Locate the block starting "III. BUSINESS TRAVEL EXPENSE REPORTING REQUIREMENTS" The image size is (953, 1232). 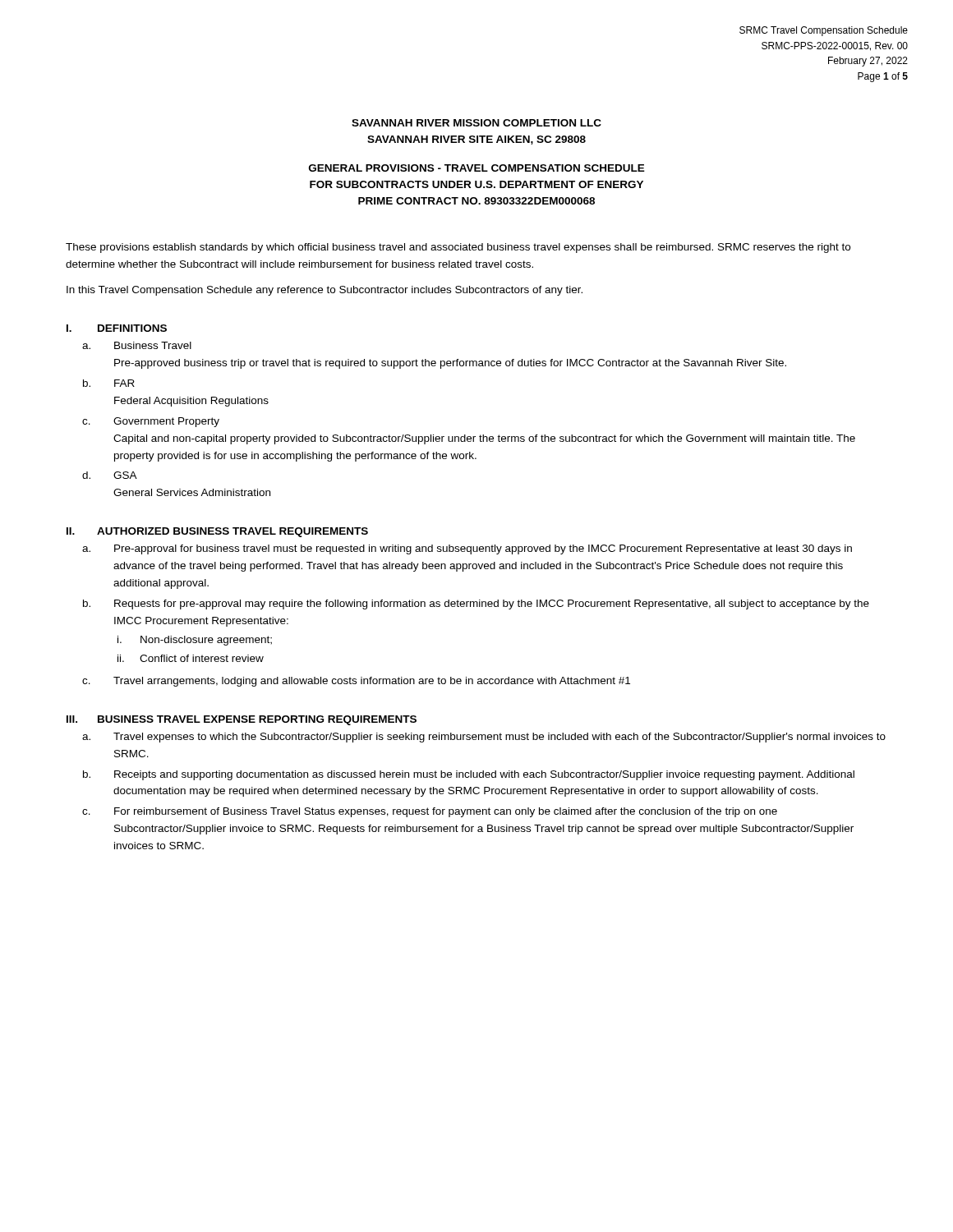(241, 719)
